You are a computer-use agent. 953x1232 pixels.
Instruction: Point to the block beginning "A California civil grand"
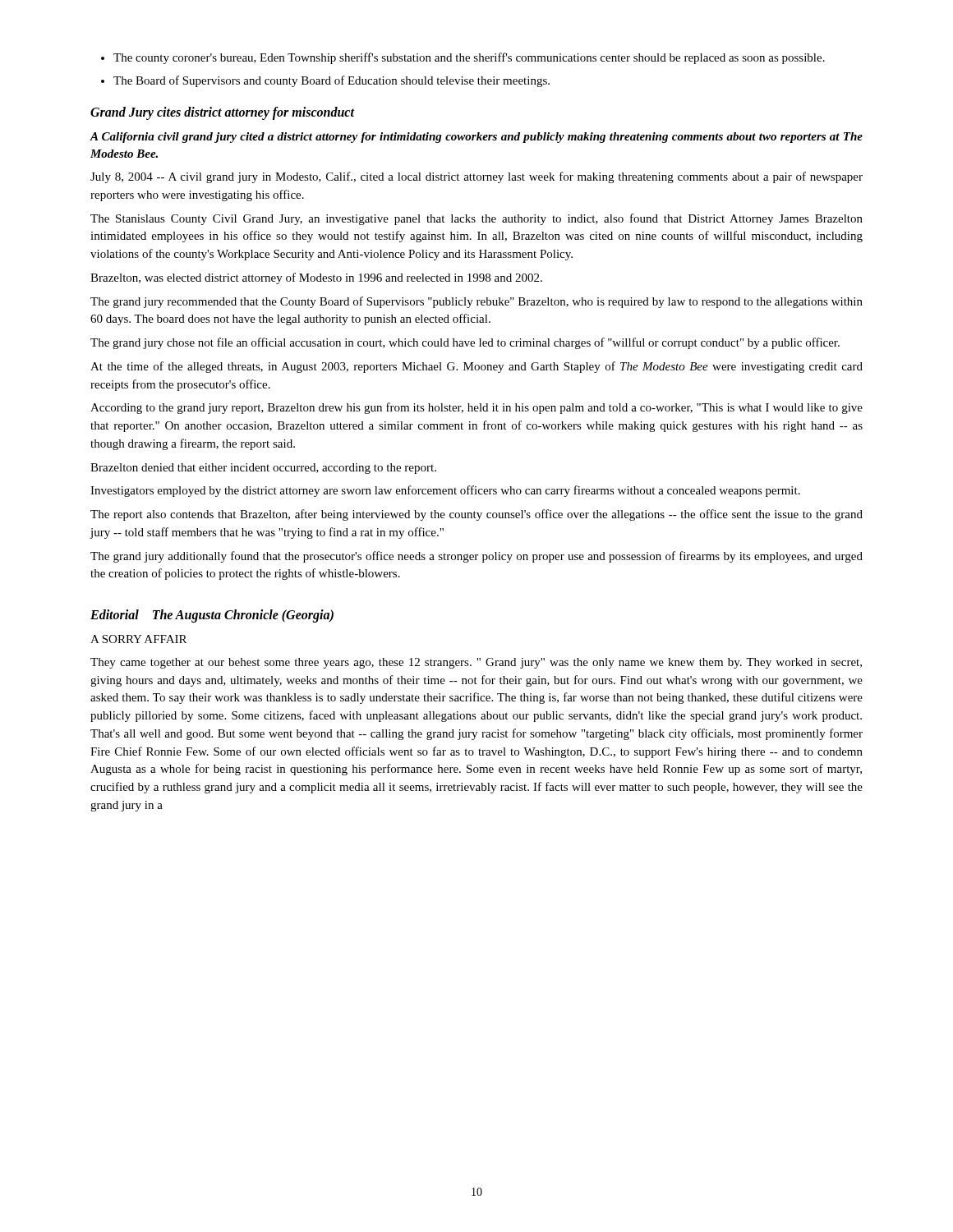476,145
